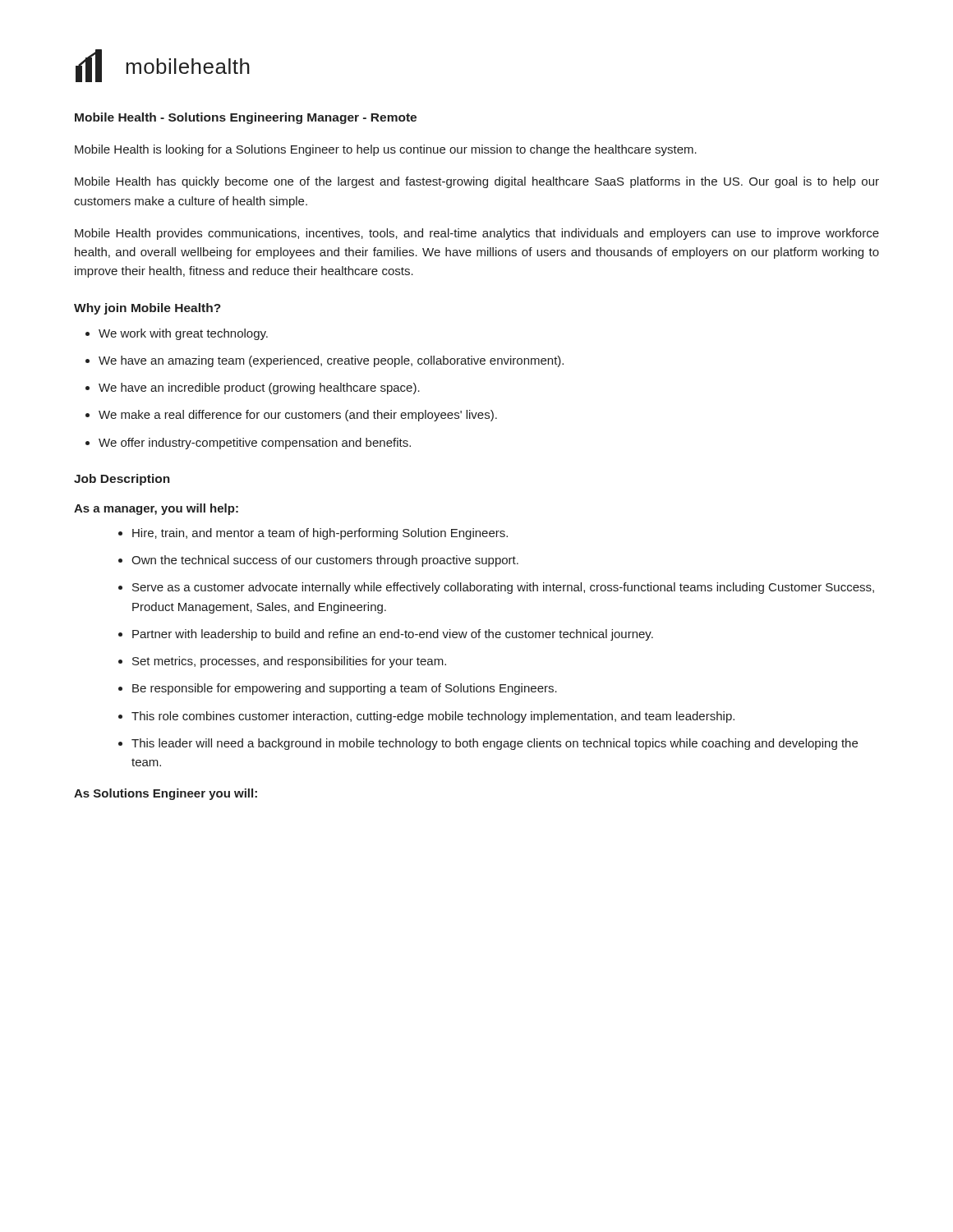Select the text starting "Hire, train, and mentor a"
Image resolution: width=953 pixels, height=1232 pixels.
pos(476,533)
